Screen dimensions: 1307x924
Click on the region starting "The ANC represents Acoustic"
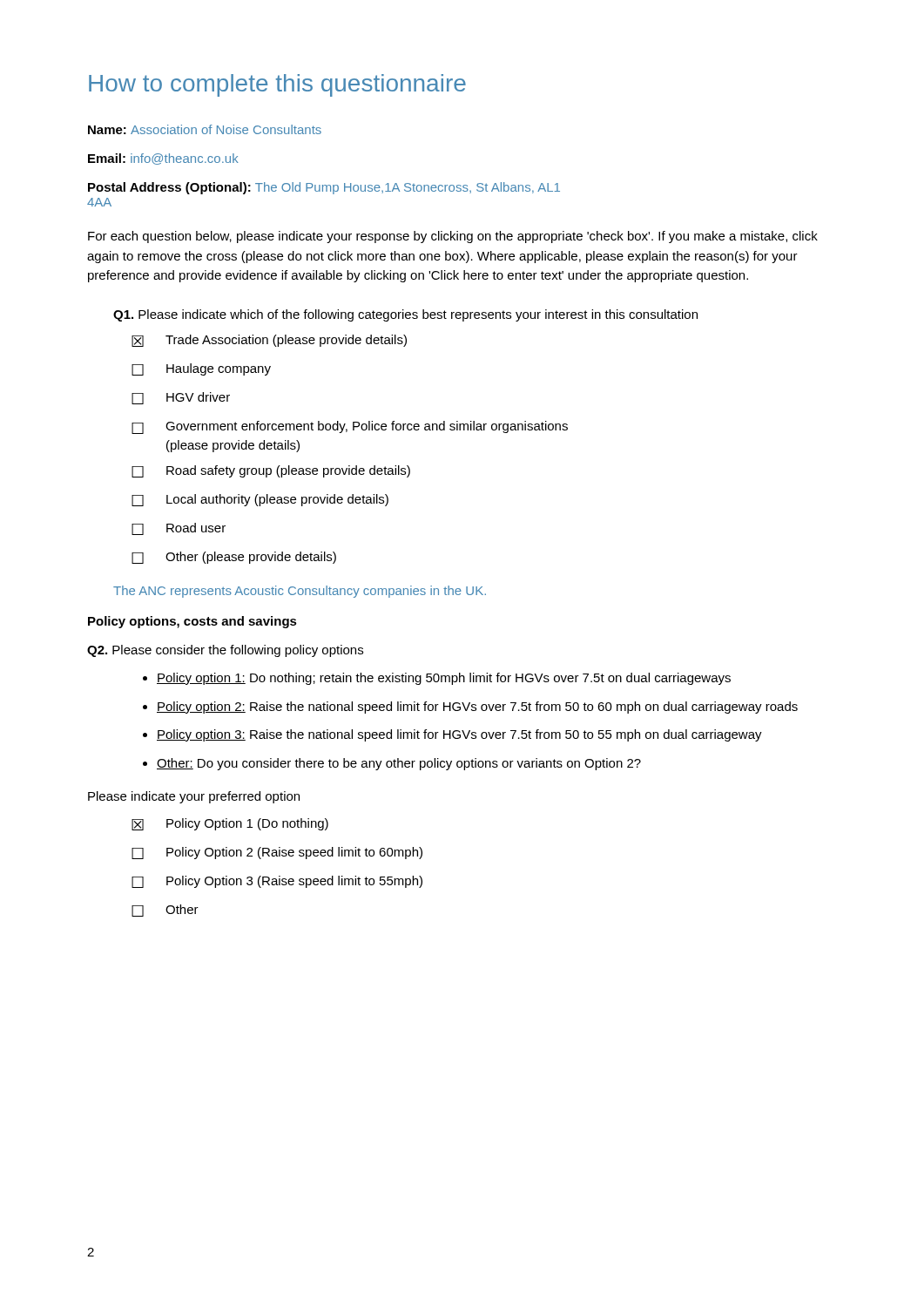pyautogui.click(x=300, y=590)
